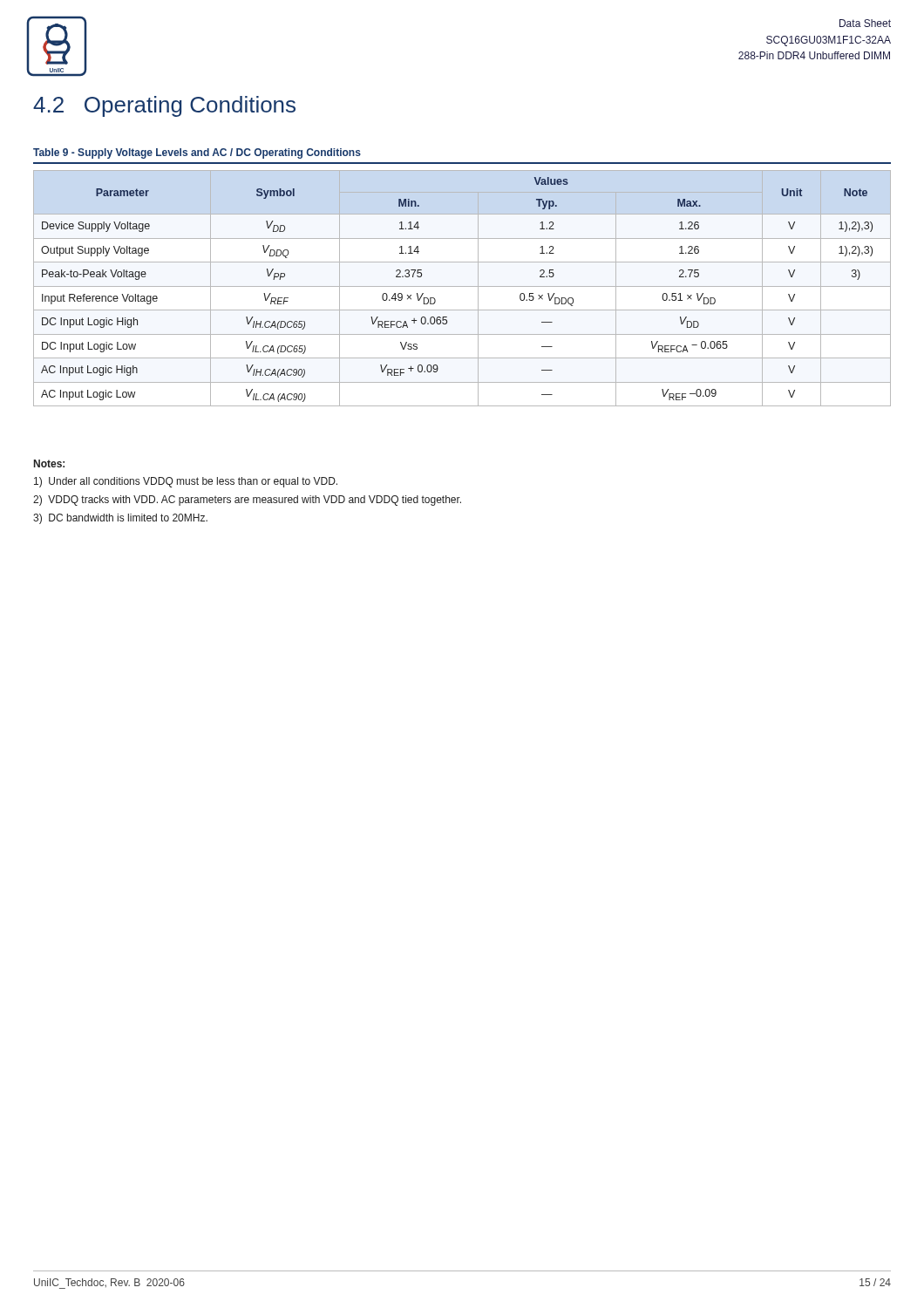Locate the list item that reads "2) VDDQ tracks with"
924x1308 pixels.
coord(248,500)
